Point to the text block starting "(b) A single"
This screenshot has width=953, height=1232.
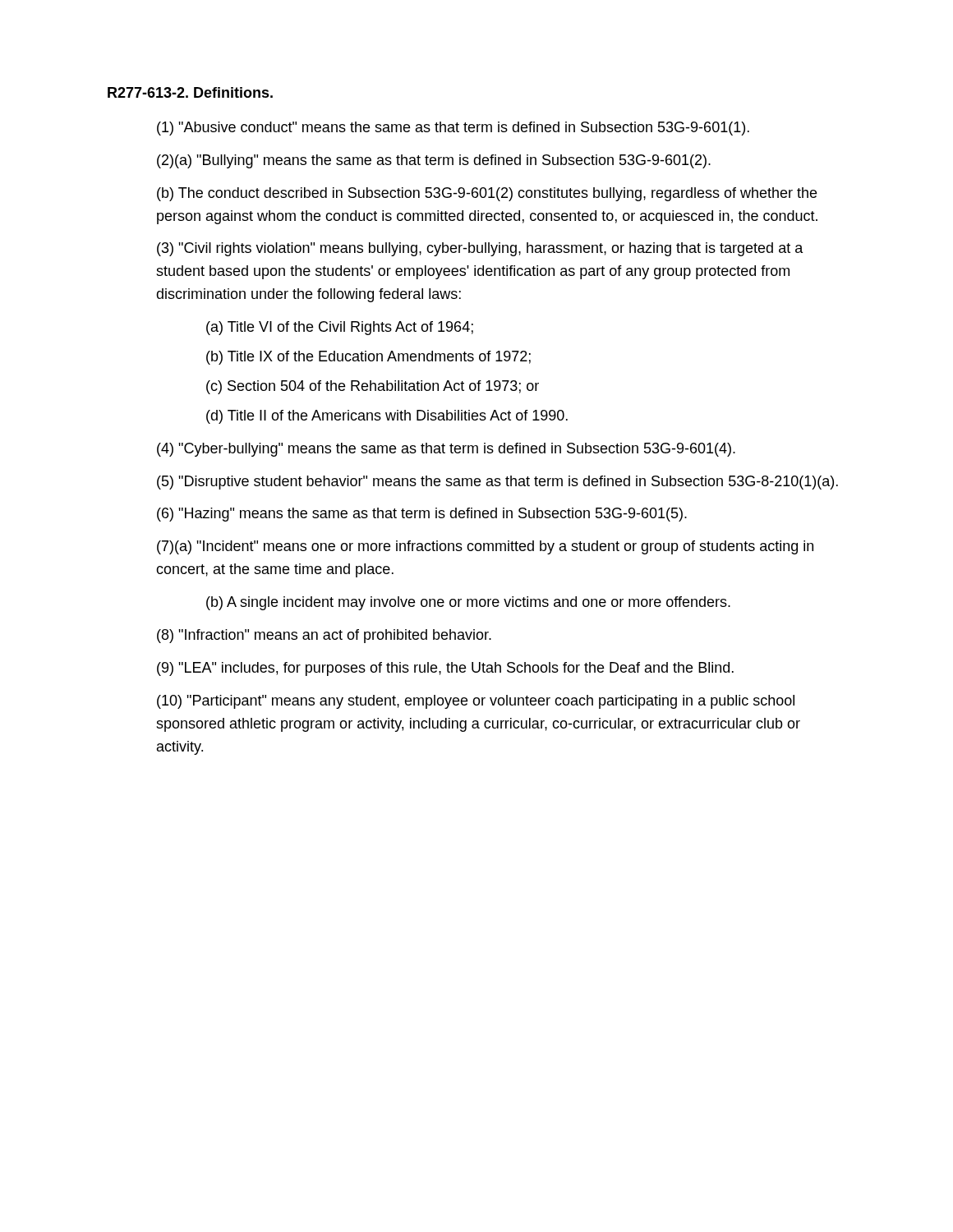coord(476,603)
